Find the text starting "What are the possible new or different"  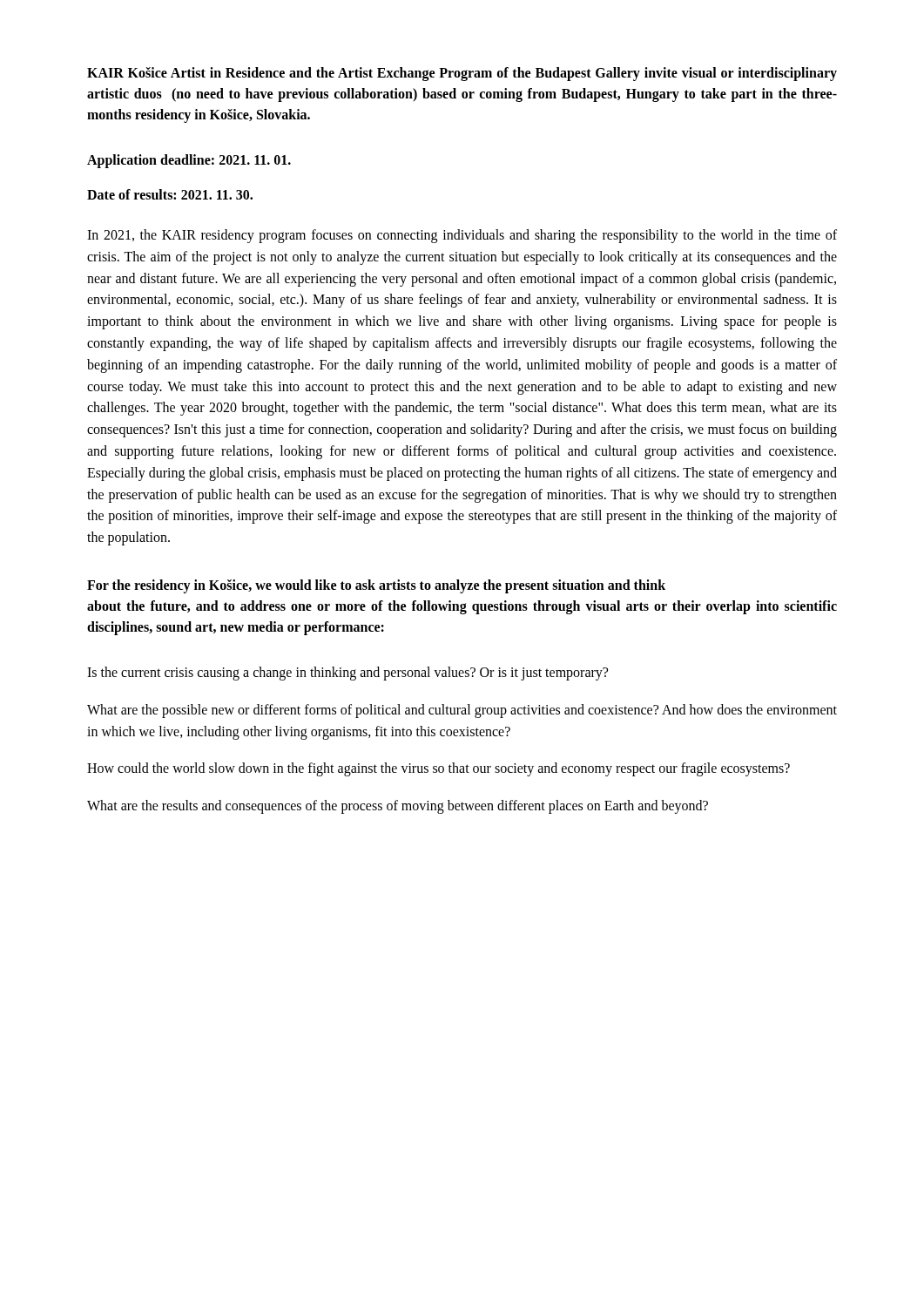(x=462, y=720)
